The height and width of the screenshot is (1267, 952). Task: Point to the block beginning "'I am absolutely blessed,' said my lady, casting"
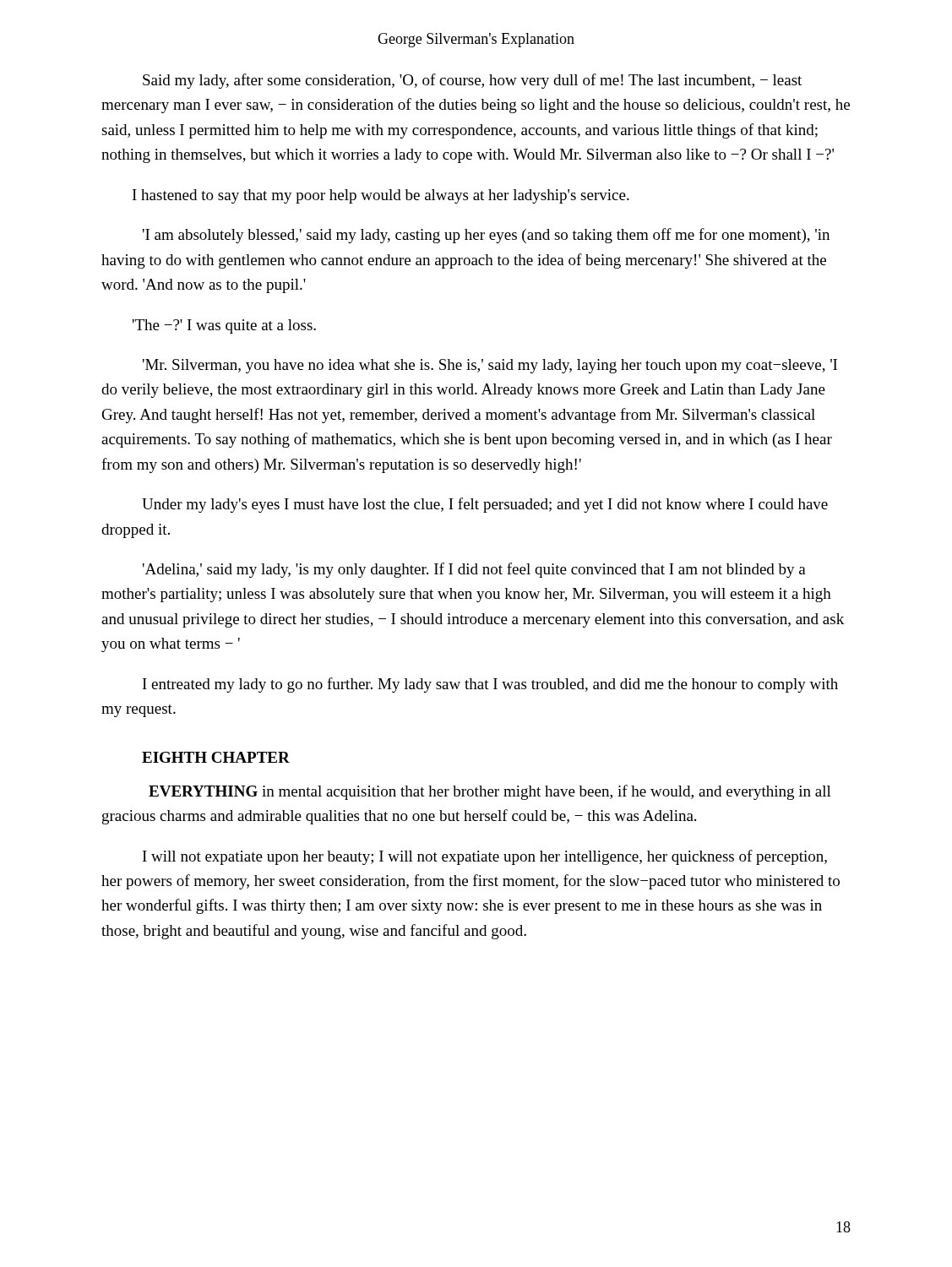[476, 260]
